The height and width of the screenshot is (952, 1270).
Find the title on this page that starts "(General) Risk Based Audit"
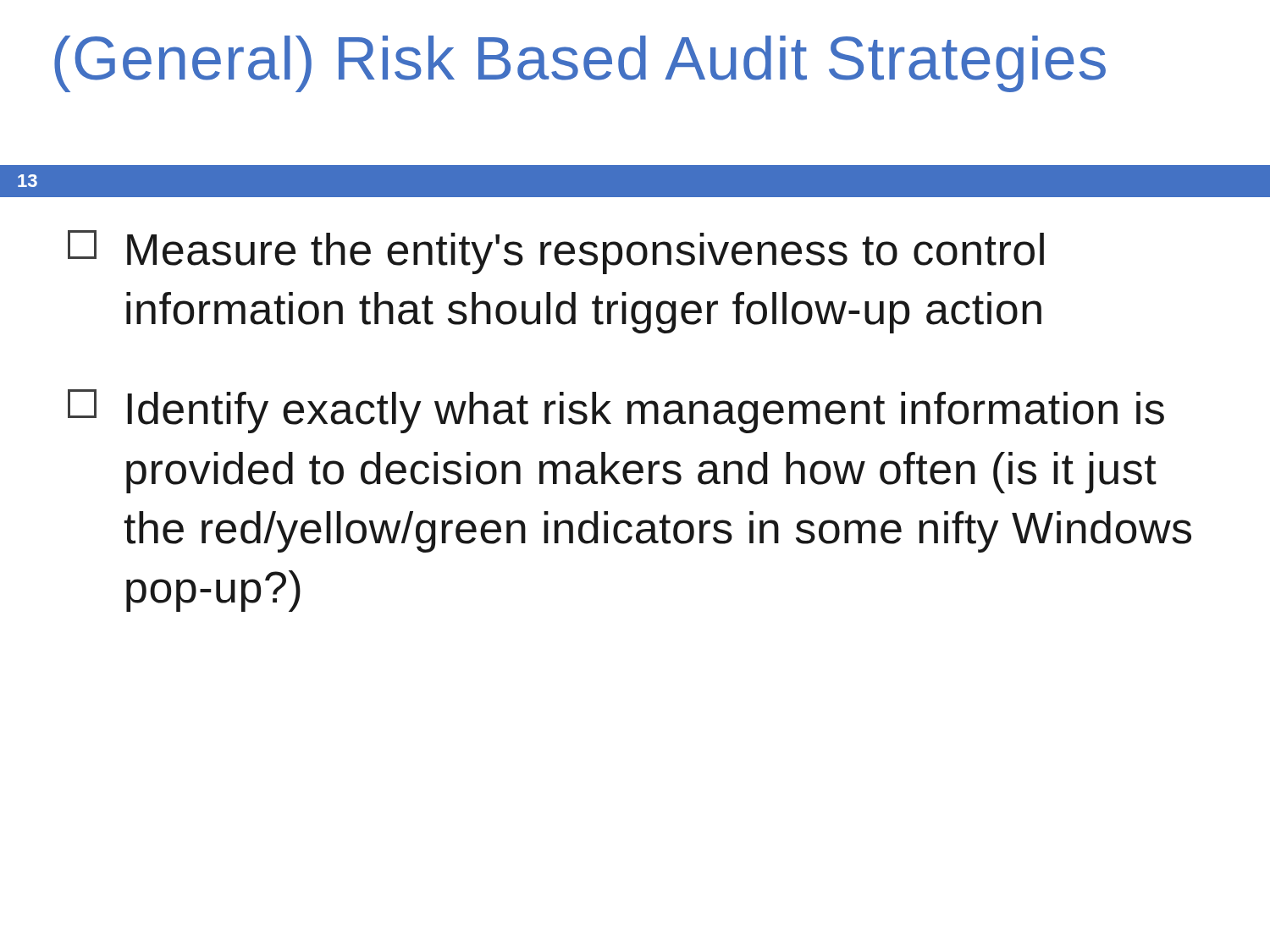(x=635, y=59)
